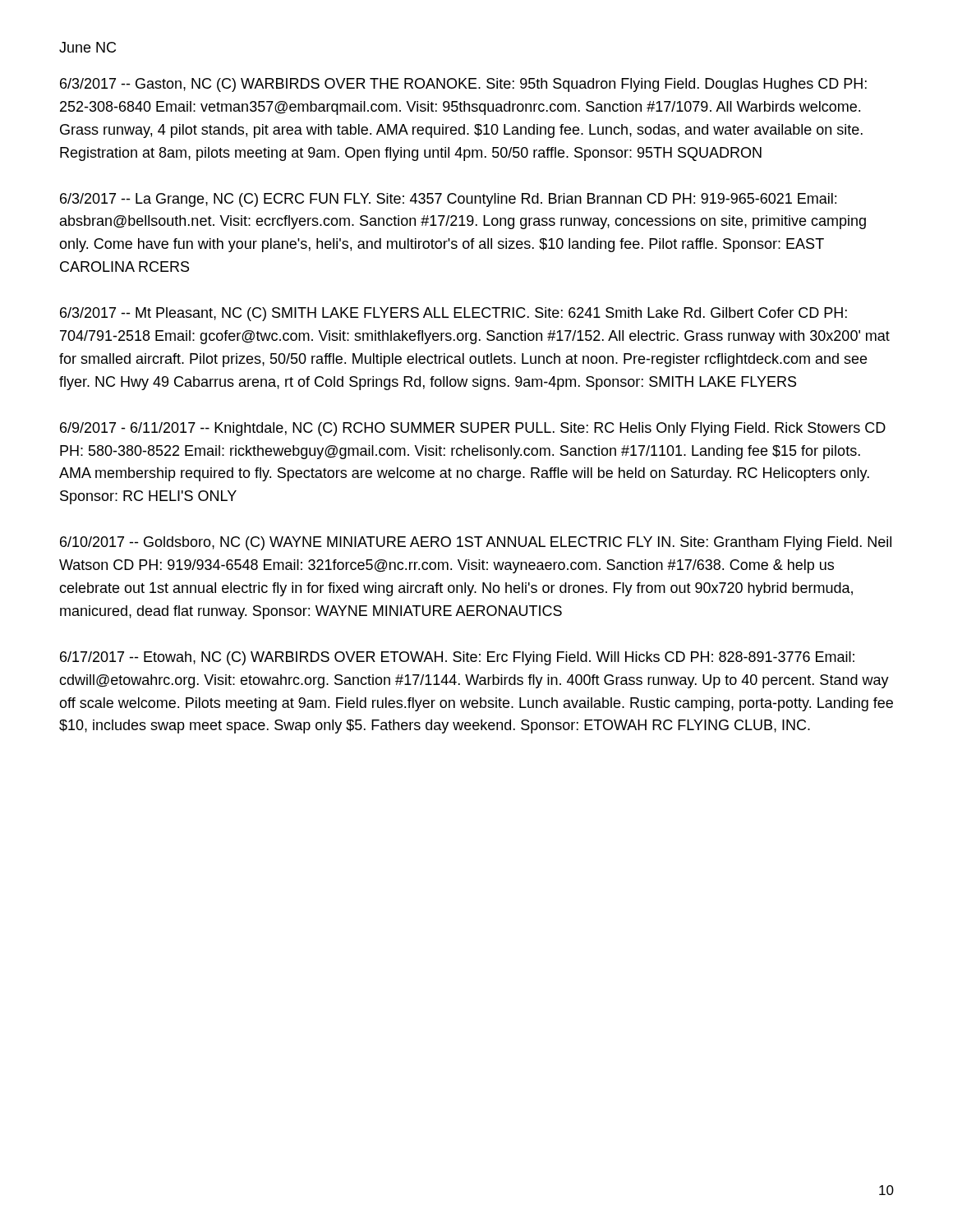
Task: Find the block on this page that starts "6/3/2017 -- Mt Pleasant,"
Action: click(474, 347)
